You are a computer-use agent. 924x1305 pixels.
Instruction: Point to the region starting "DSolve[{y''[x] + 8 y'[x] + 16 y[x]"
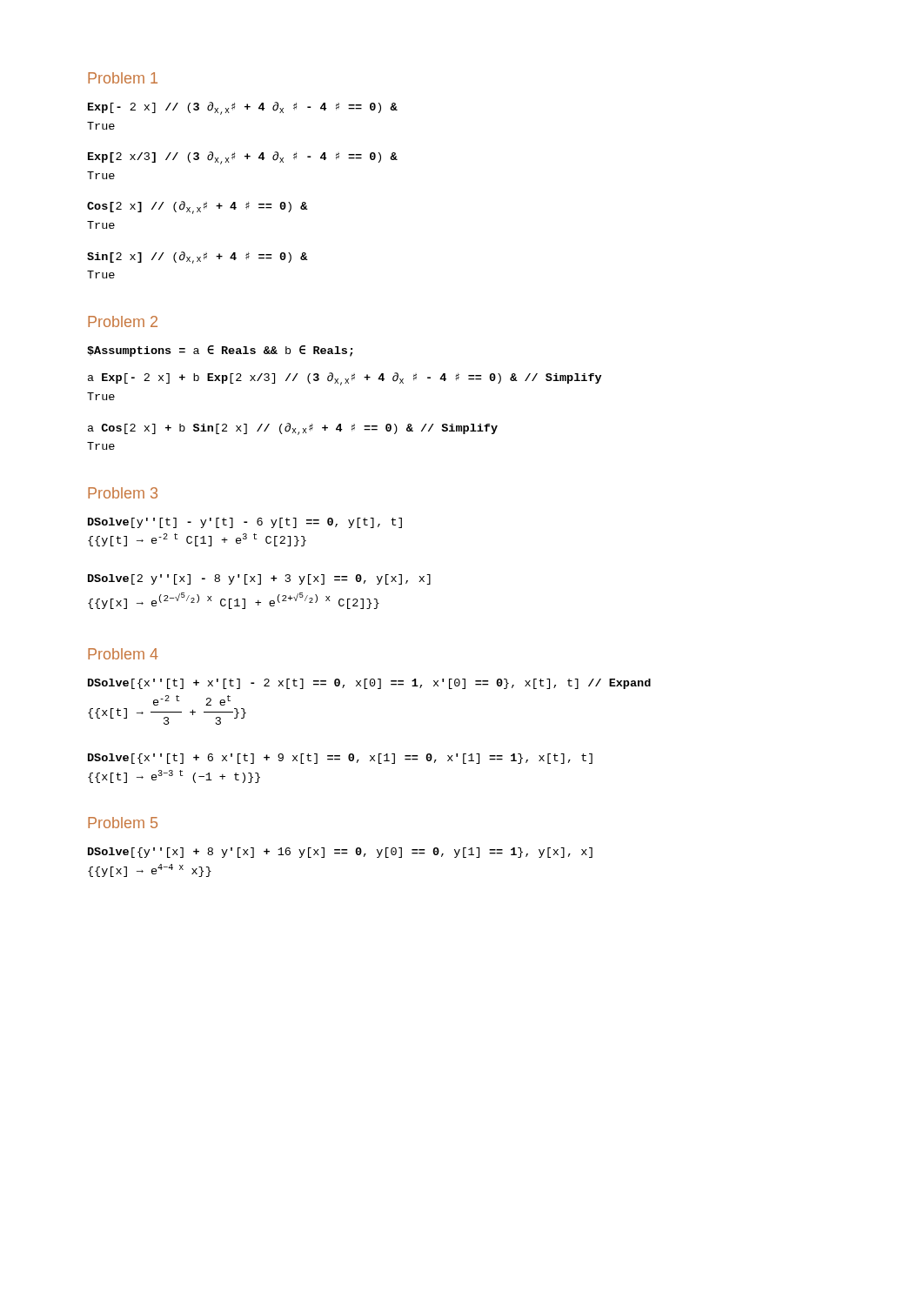(462, 862)
